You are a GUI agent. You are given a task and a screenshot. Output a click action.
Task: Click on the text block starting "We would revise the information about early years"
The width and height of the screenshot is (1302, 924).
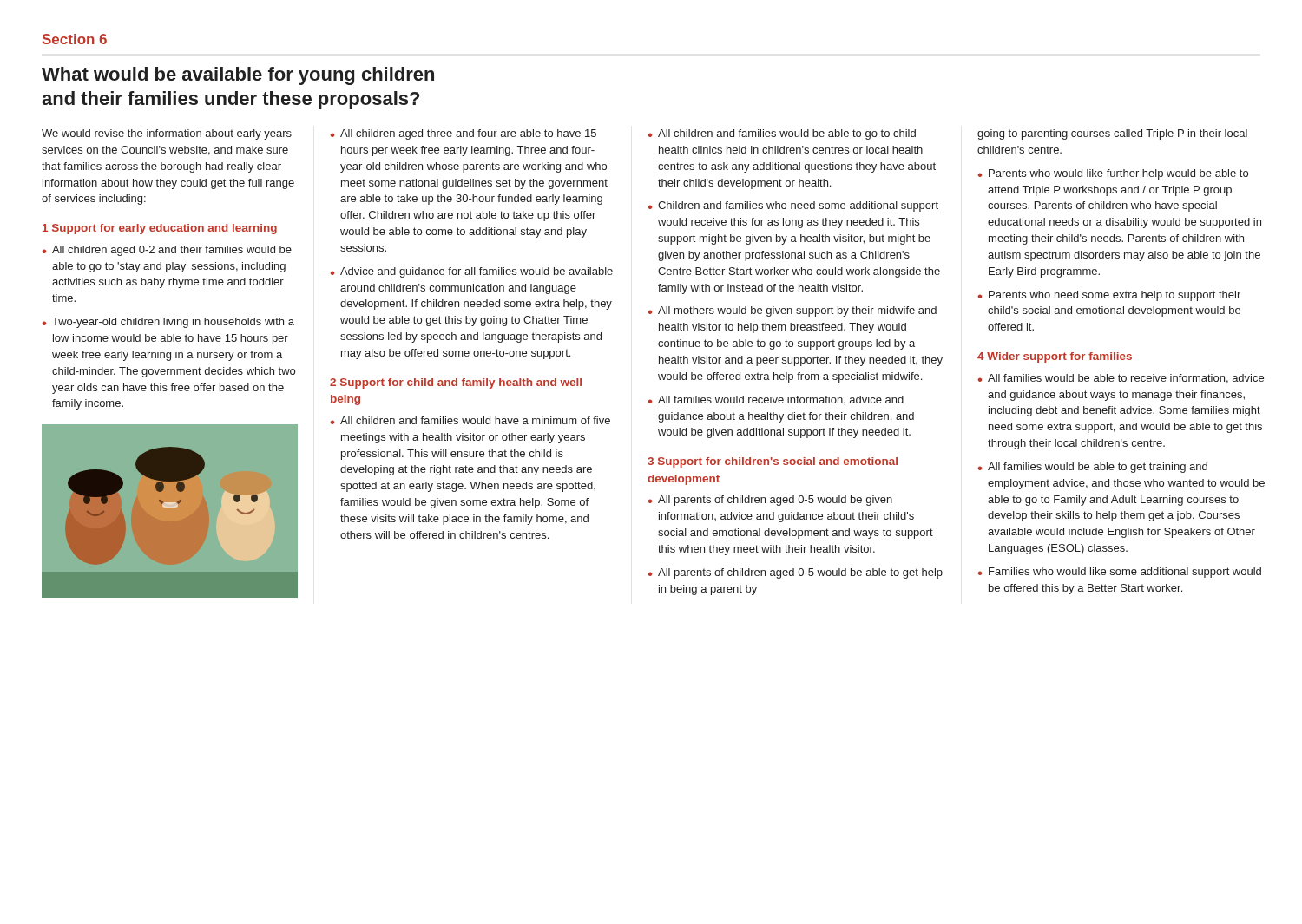[x=170, y=167]
